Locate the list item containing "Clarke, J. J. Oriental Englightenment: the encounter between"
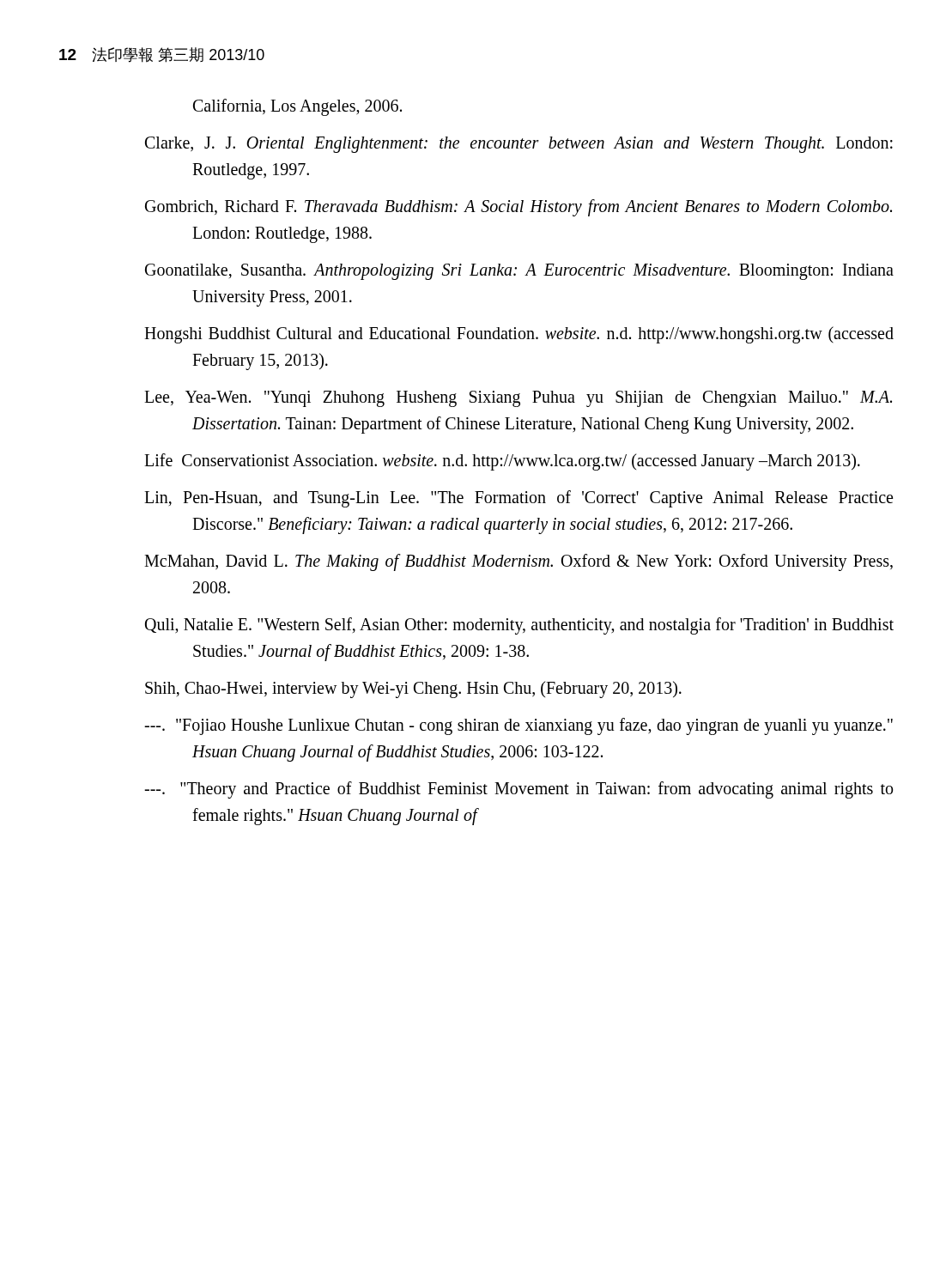The width and height of the screenshot is (952, 1288). click(519, 156)
